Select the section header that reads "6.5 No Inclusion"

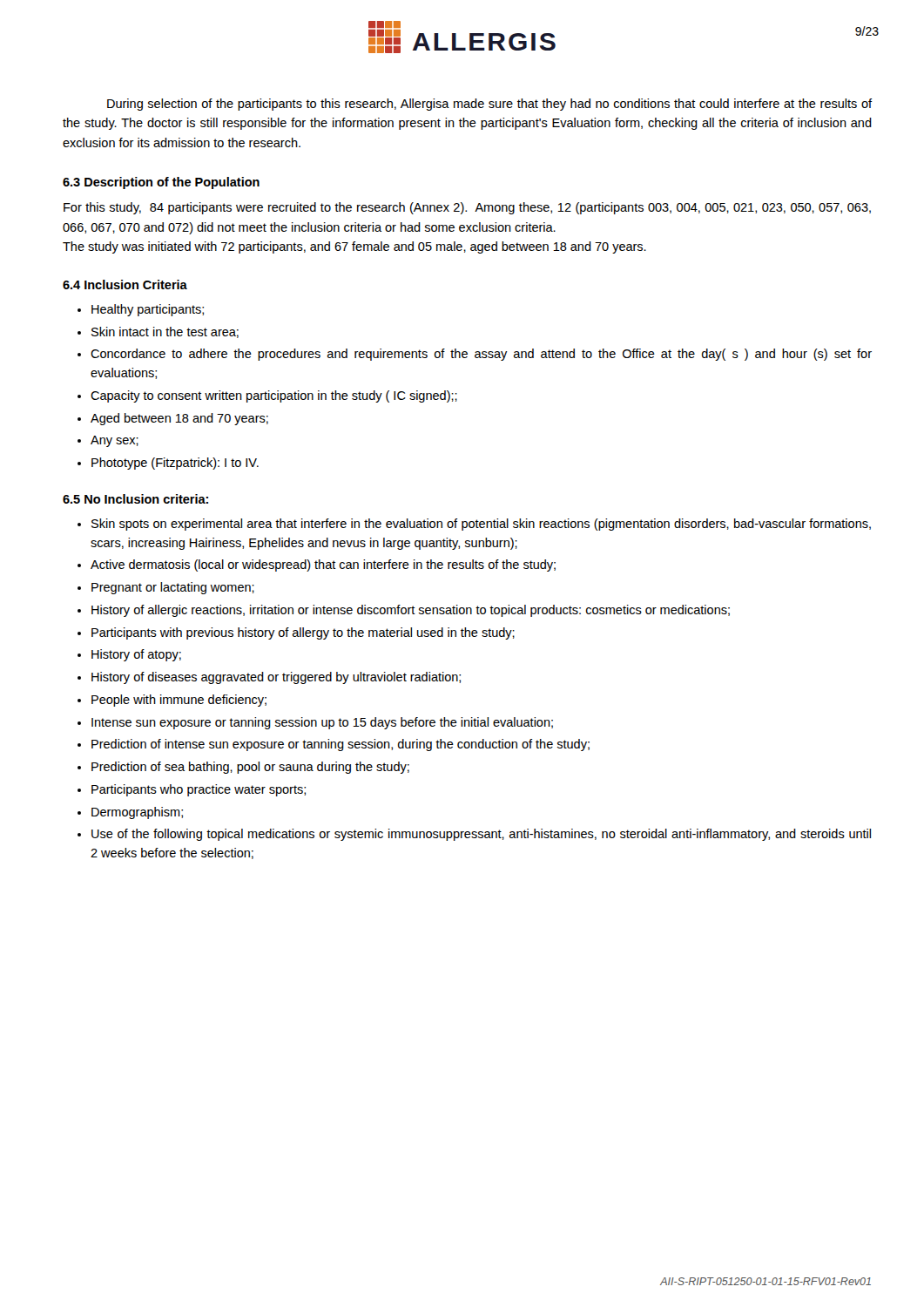(136, 499)
